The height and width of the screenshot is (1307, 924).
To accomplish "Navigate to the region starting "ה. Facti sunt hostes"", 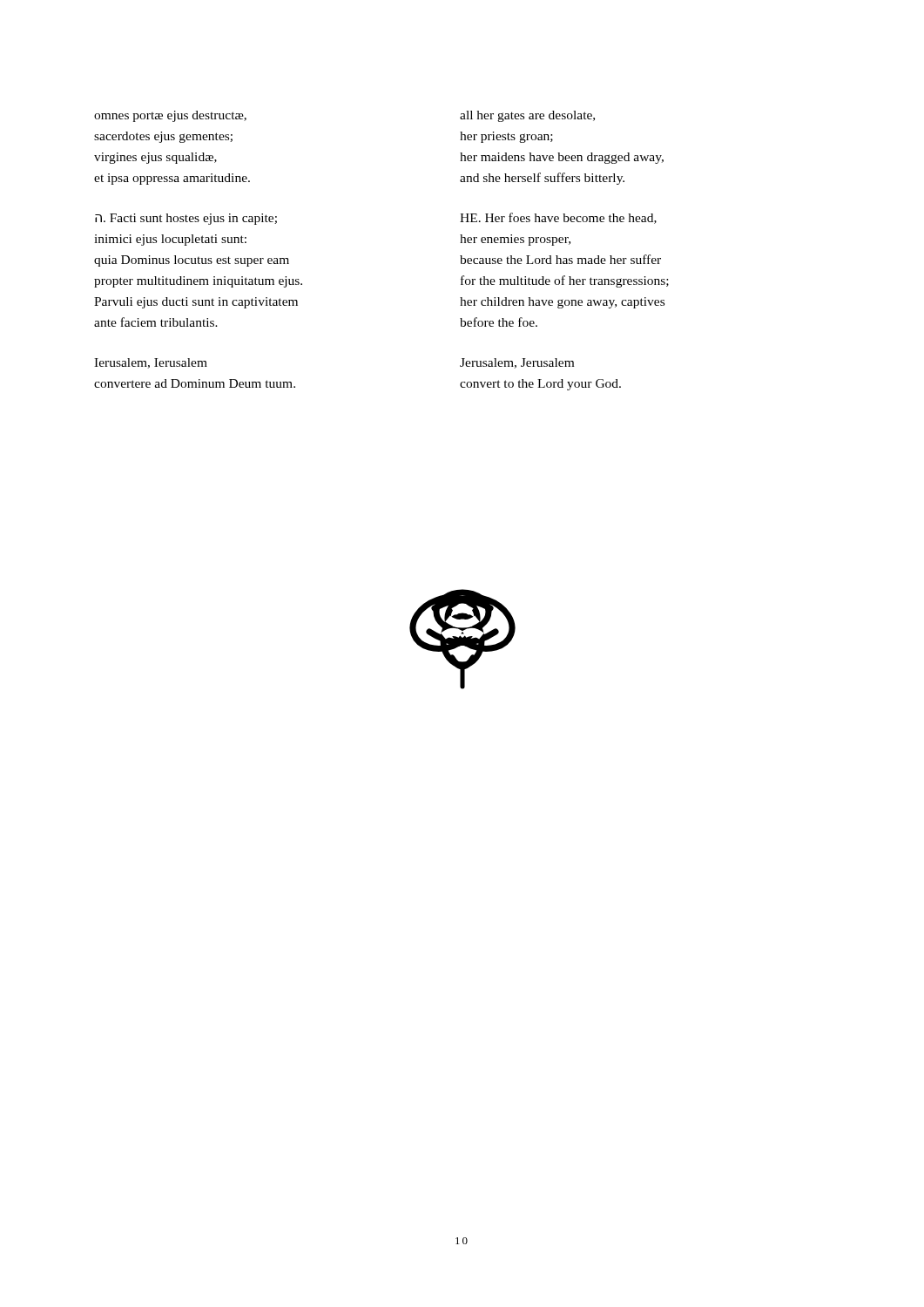I will (251, 270).
